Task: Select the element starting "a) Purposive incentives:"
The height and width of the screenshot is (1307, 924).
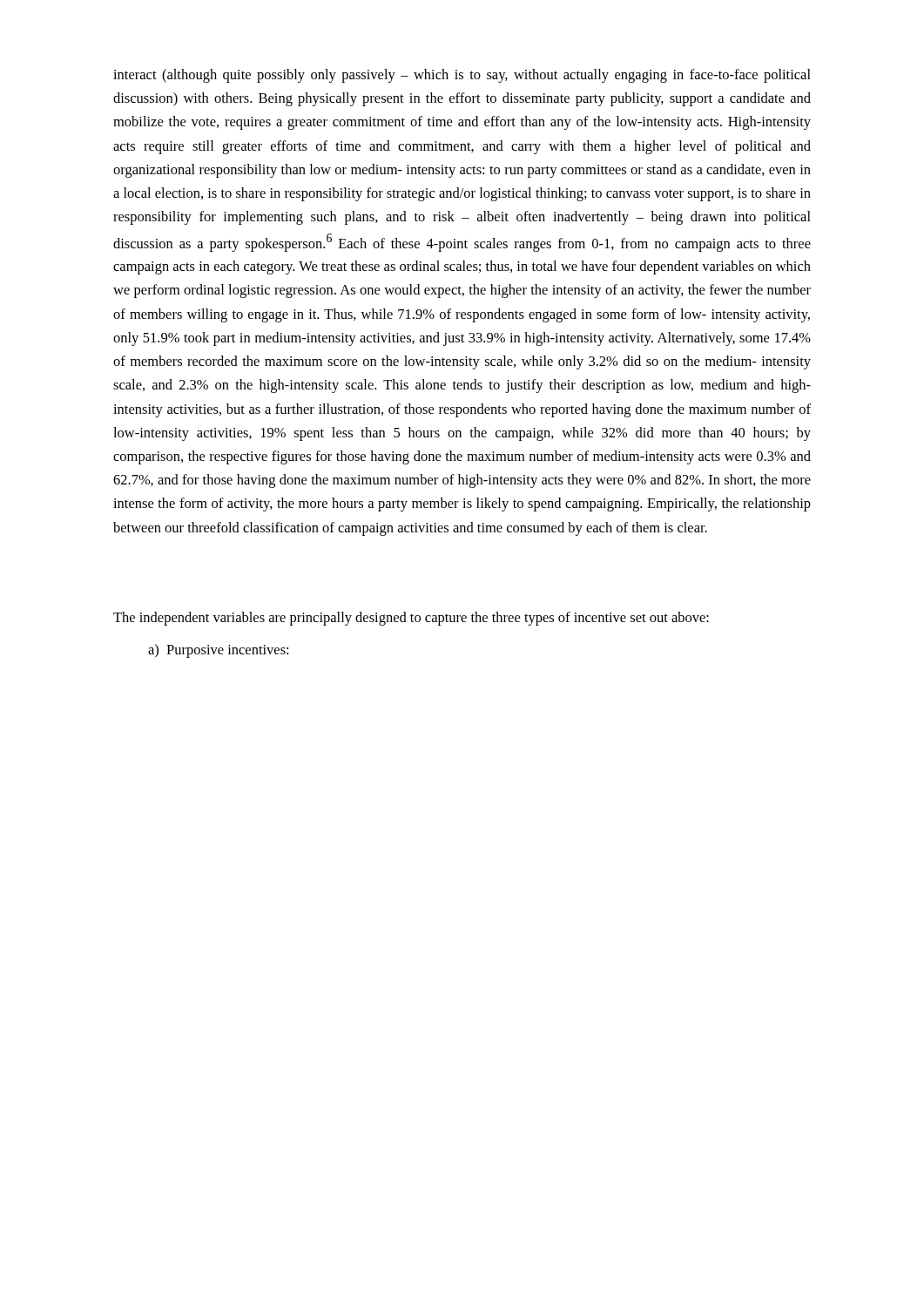Action: pyautogui.click(x=219, y=650)
